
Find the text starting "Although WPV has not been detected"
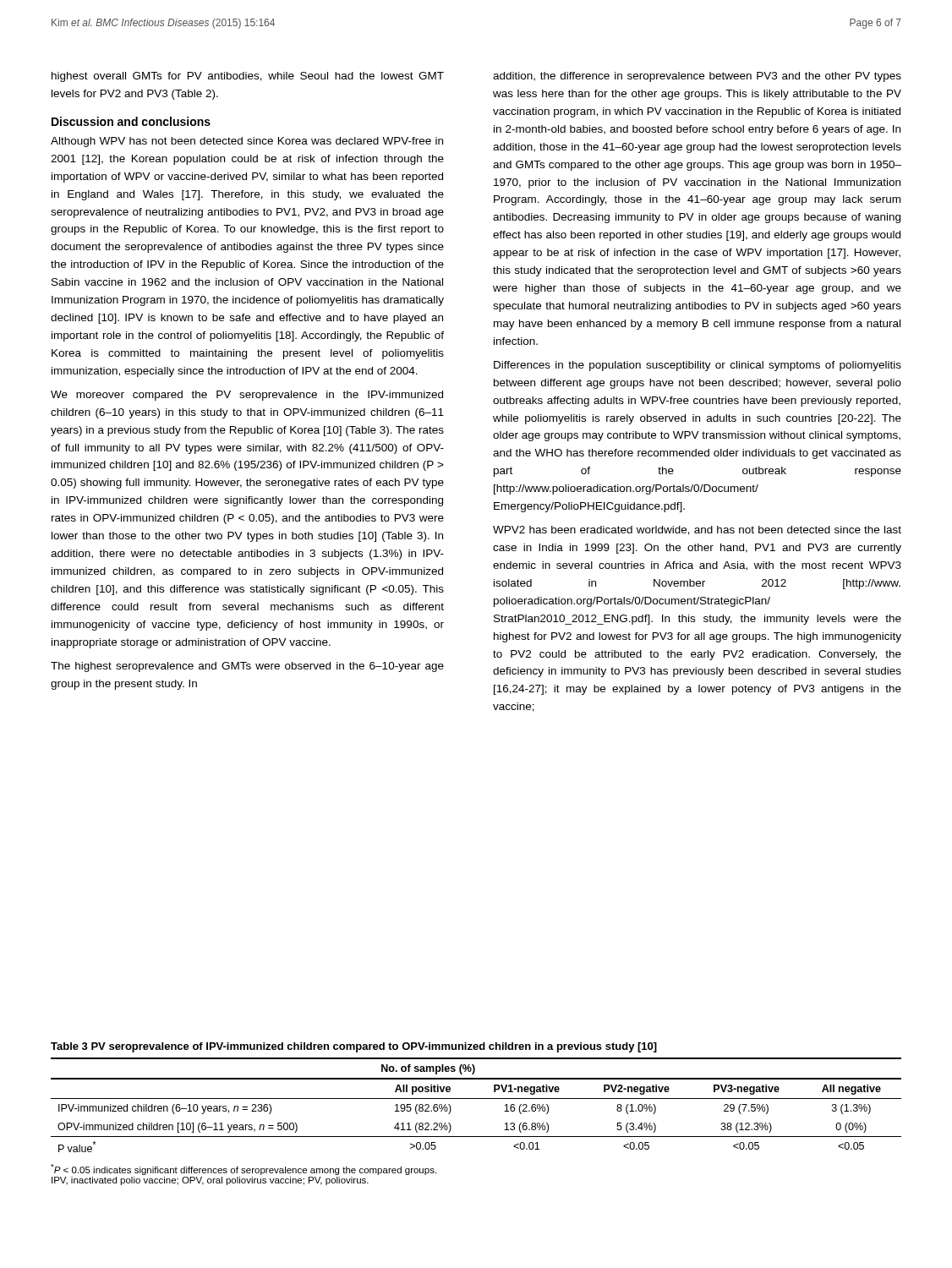247,413
